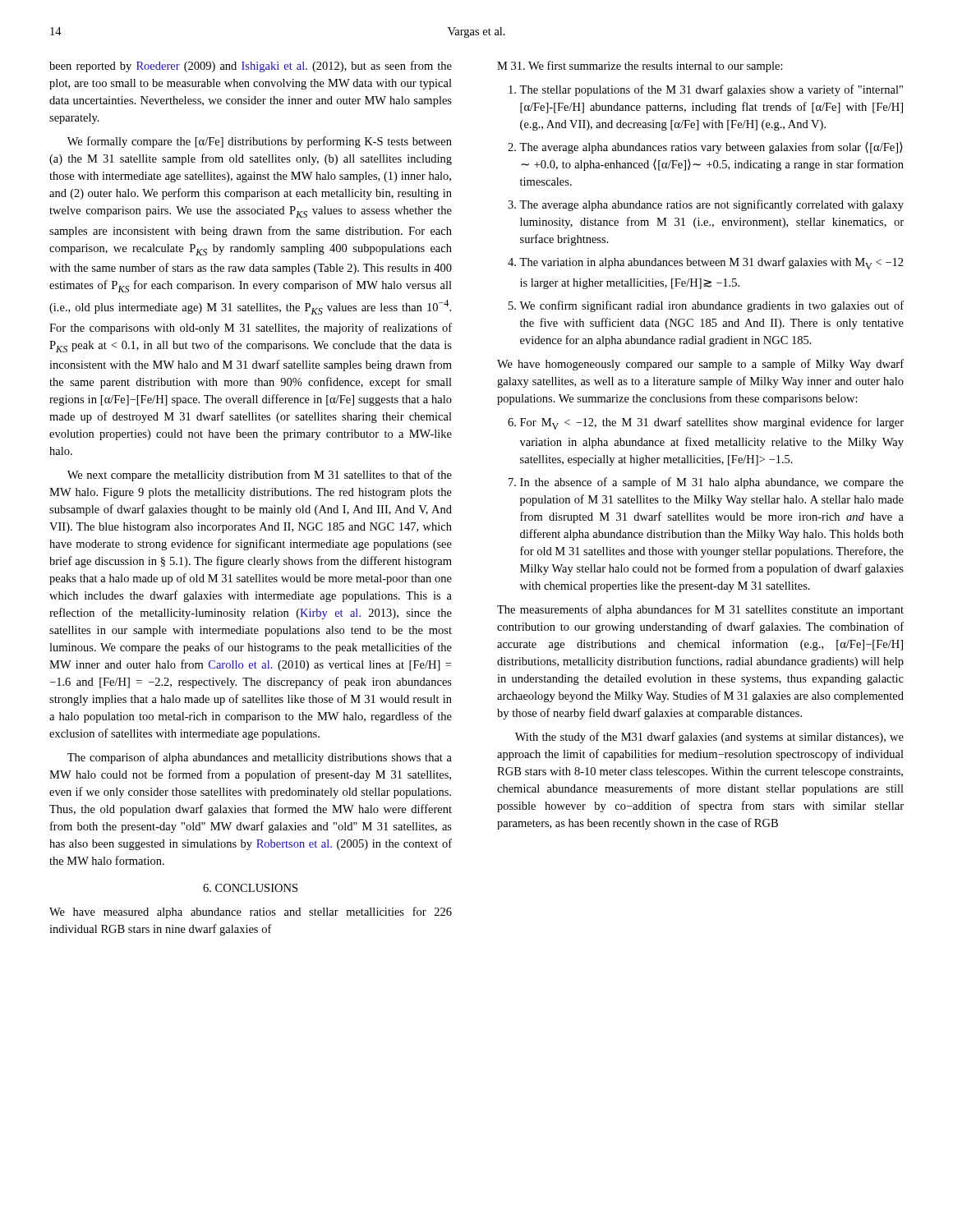Find the block on this page that starts "been reported by Roederer (2009) and Ishigaki"
The height and width of the screenshot is (1232, 953).
[x=251, y=464]
